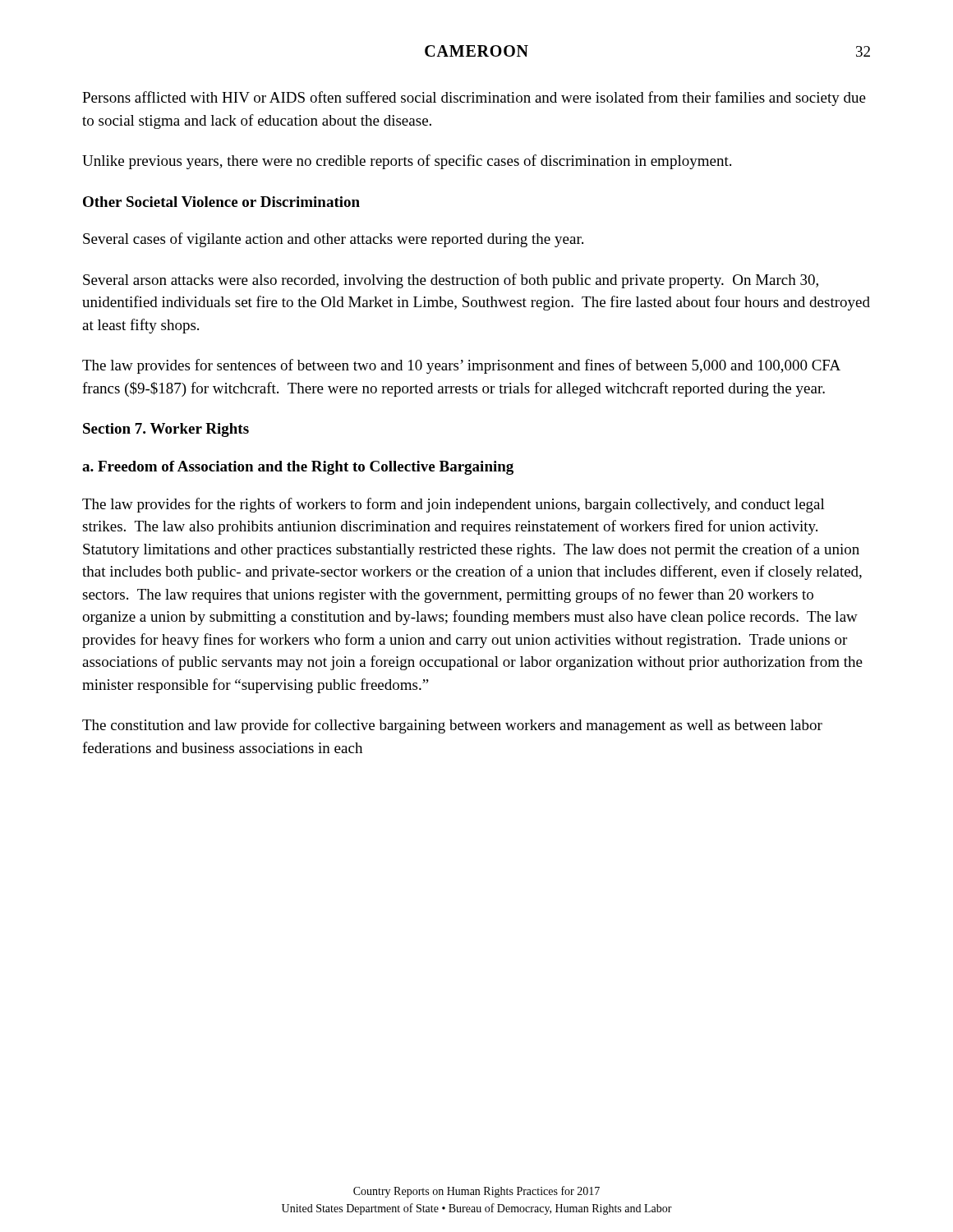Image resolution: width=953 pixels, height=1232 pixels.
Task: Point to the element starting "Section 7. Worker Rights"
Action: 166,429
